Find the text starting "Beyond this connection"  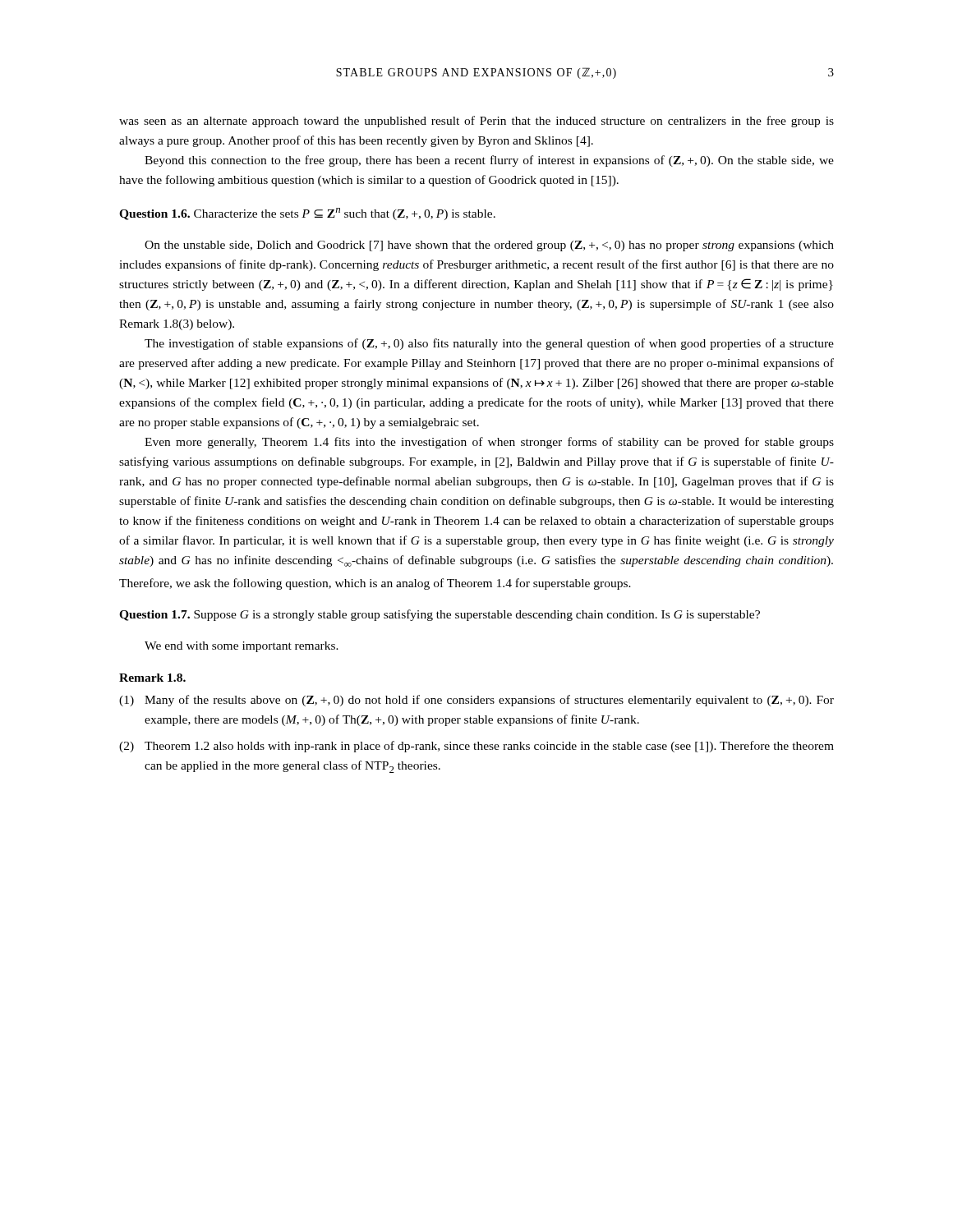click(x=476, y=170)
